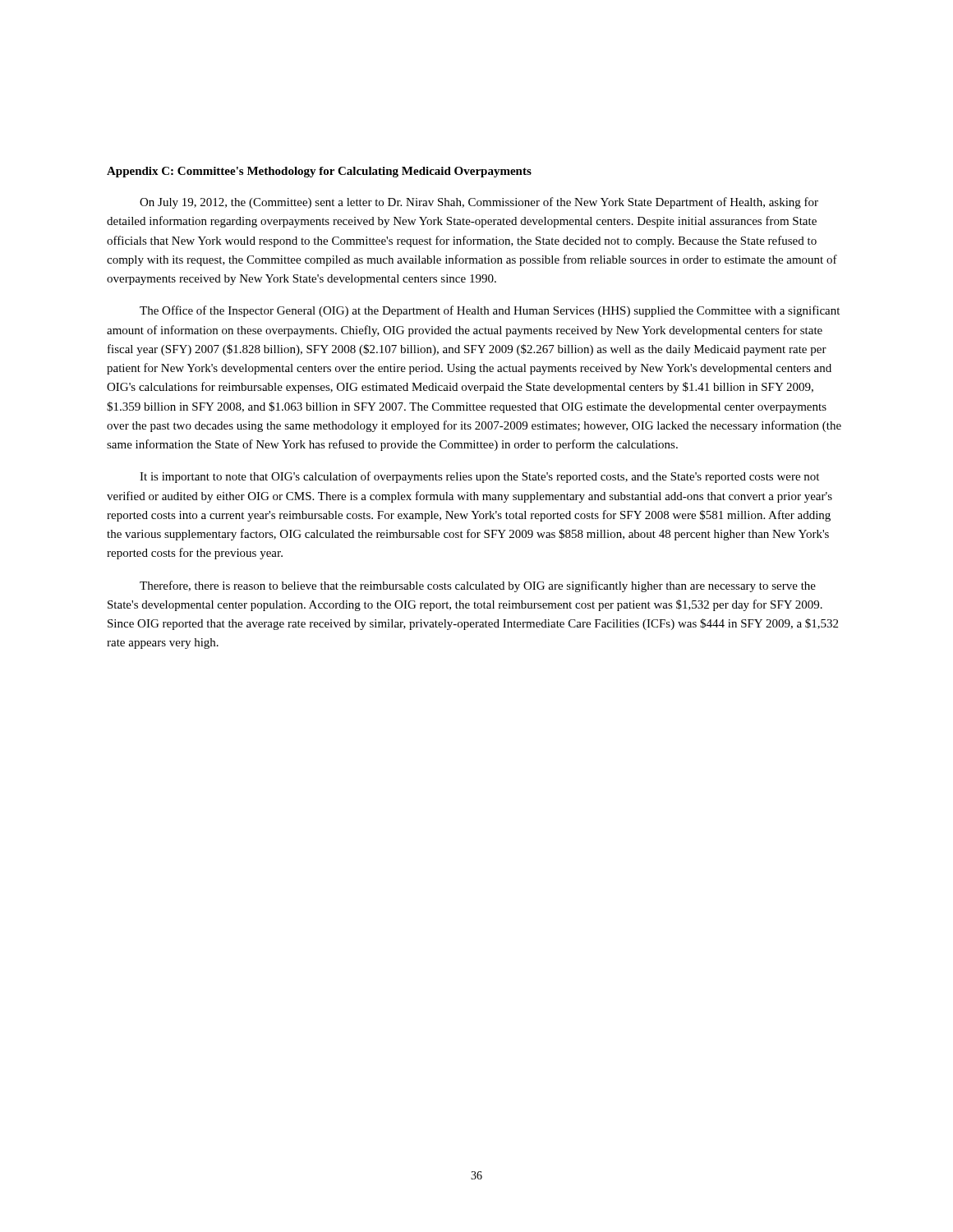Navigate to the text block starting "On July 19, 2012, the (Committee) sent a"
The height and width of the screenshot is (1232, 953).
click(472, 240)
